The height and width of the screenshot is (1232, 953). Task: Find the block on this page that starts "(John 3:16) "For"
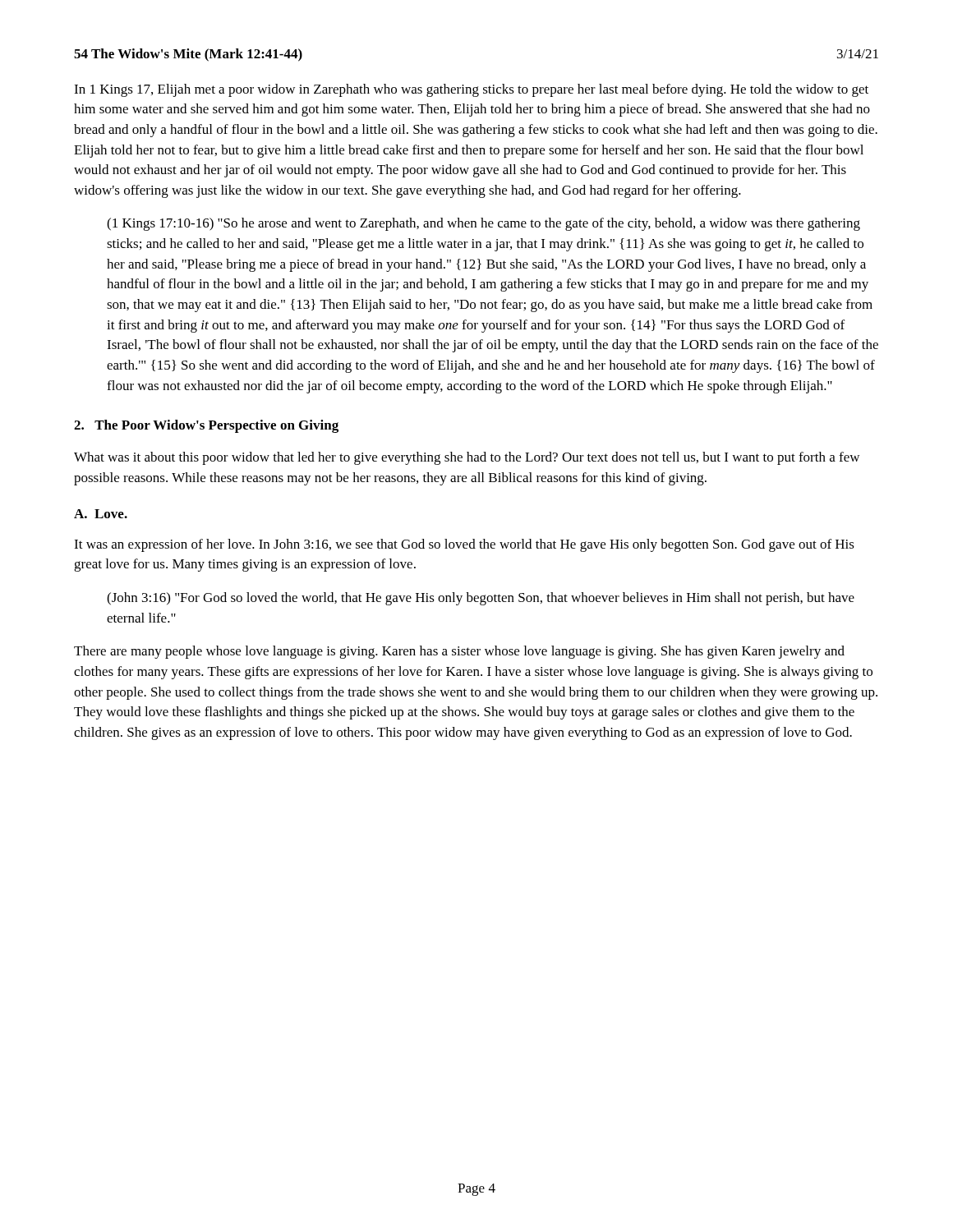[481, 608]
